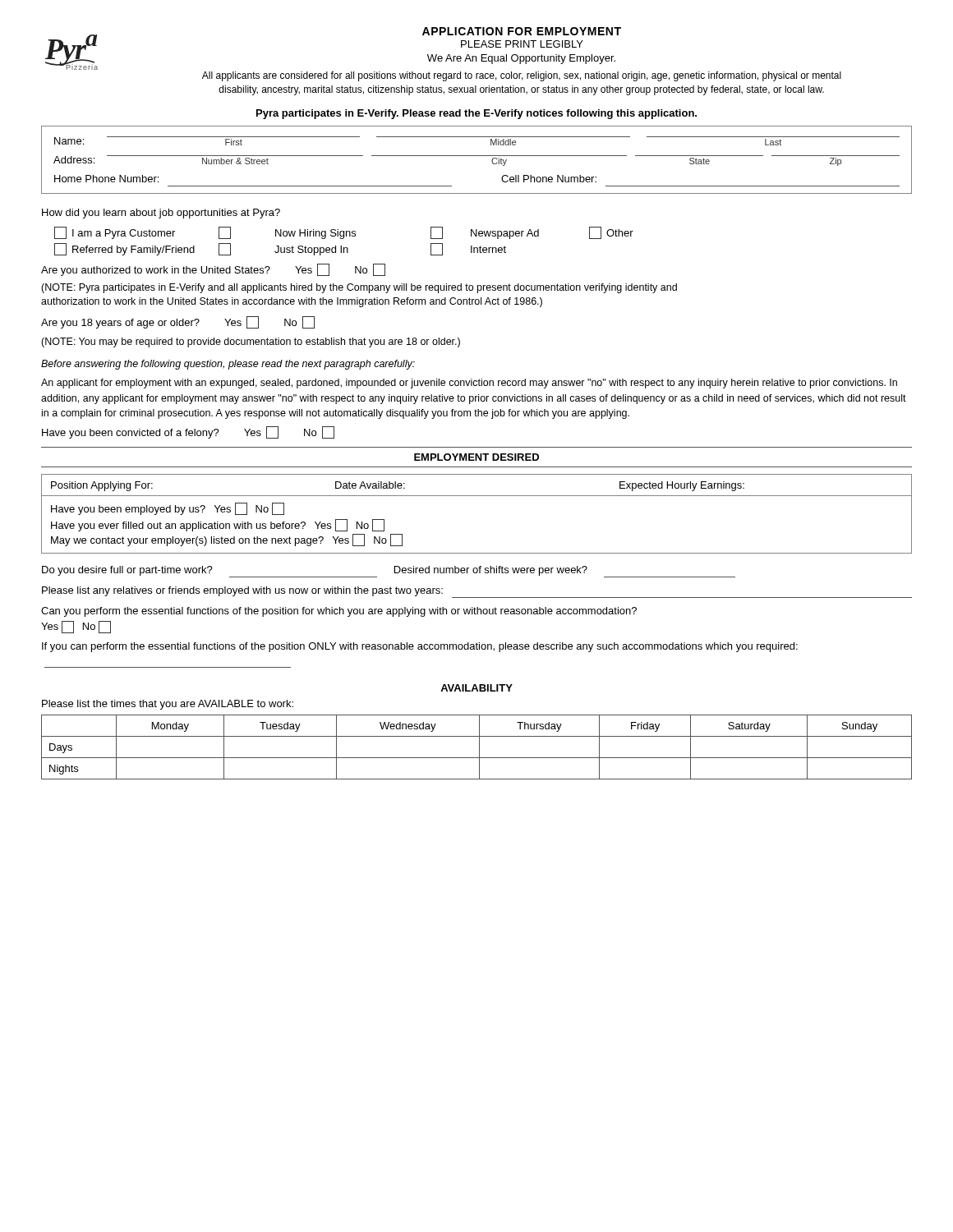Click on the text block that says "Have you been employed"
Image resolution: width=953 pixels, height=1232 pixels.
tap(167, 509)
